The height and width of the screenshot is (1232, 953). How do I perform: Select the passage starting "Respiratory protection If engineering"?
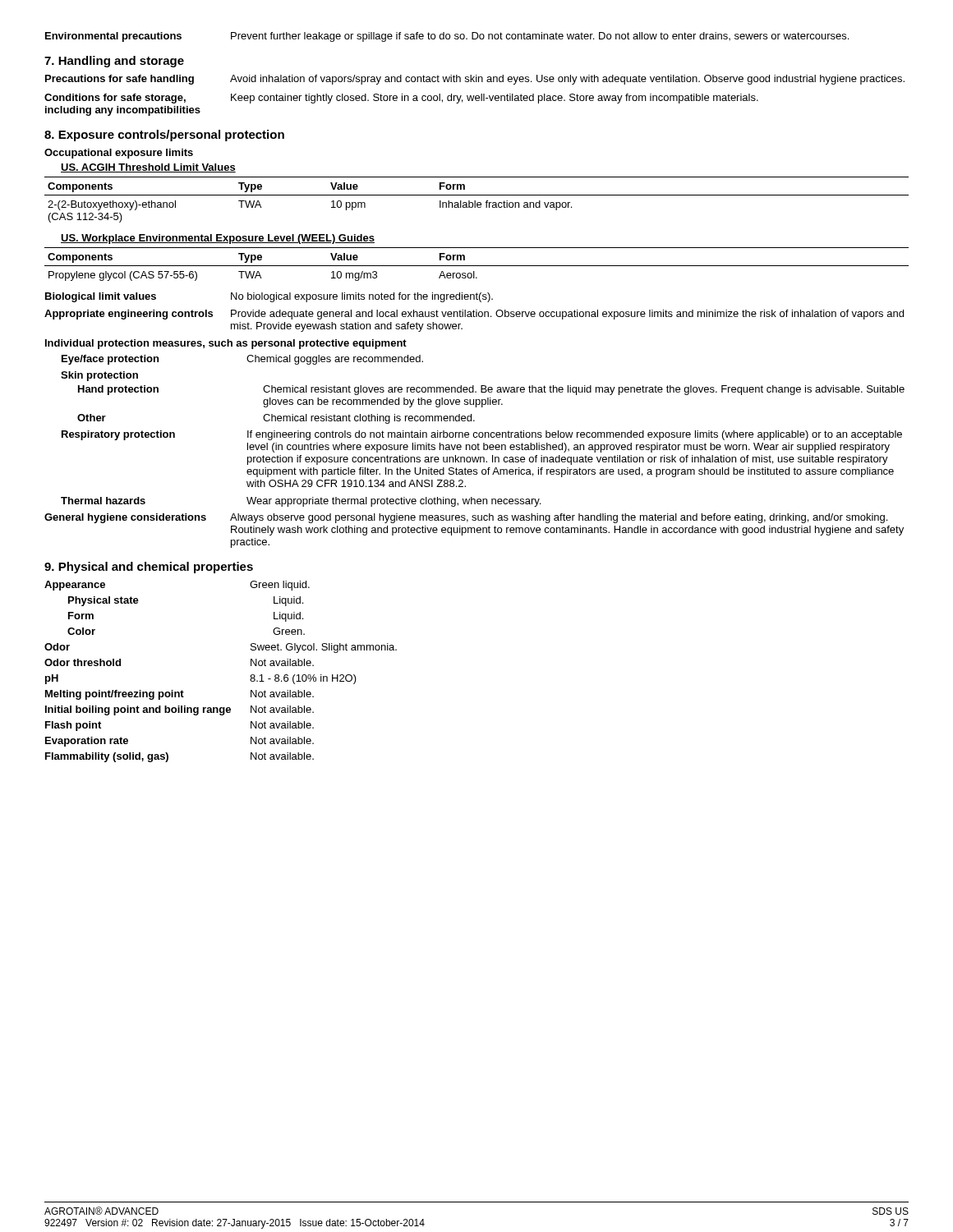point(476,459)
